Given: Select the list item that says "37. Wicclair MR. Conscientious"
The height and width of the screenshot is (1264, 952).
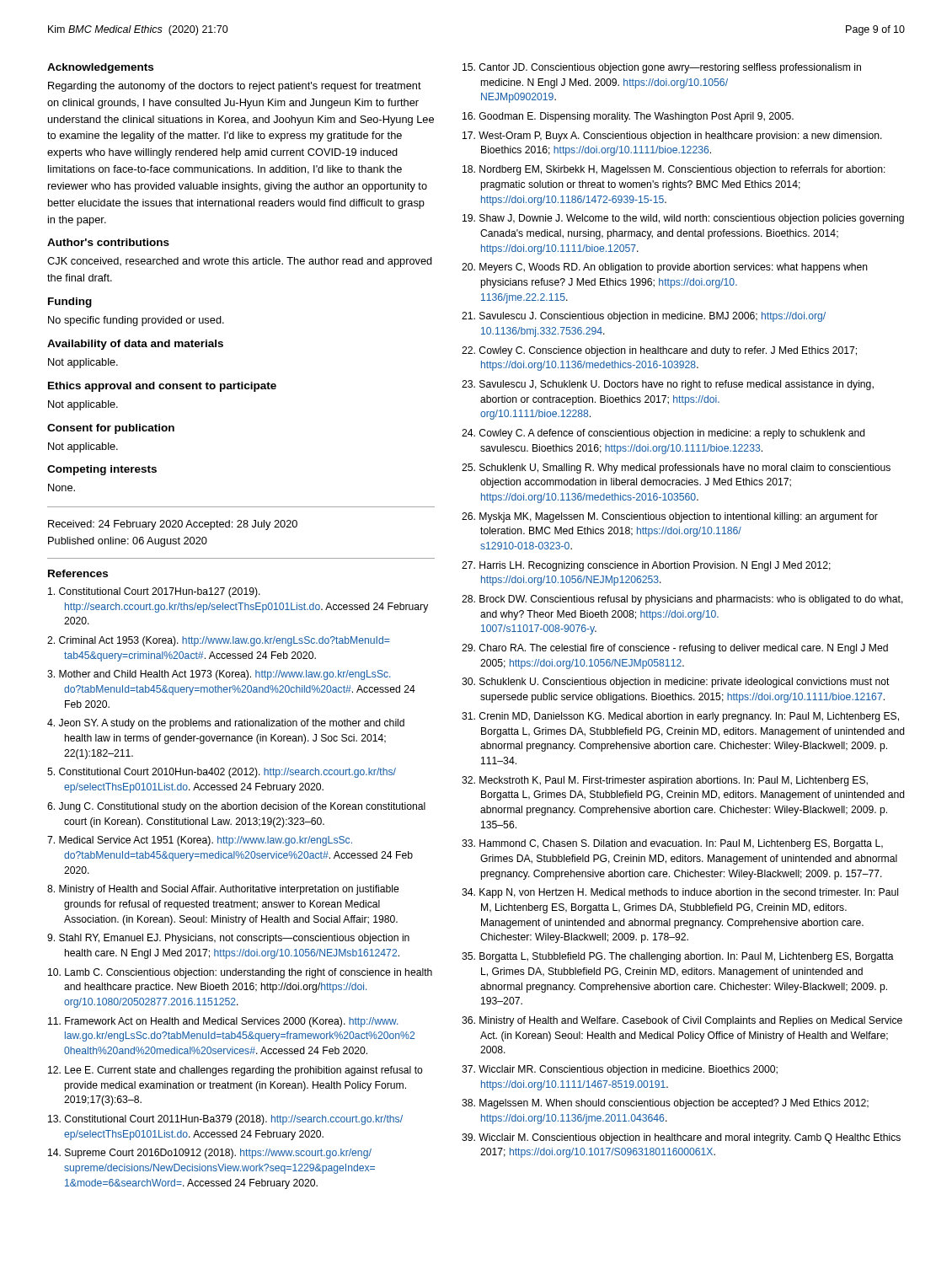Looking at the screenshot, I should point(620,1077).
